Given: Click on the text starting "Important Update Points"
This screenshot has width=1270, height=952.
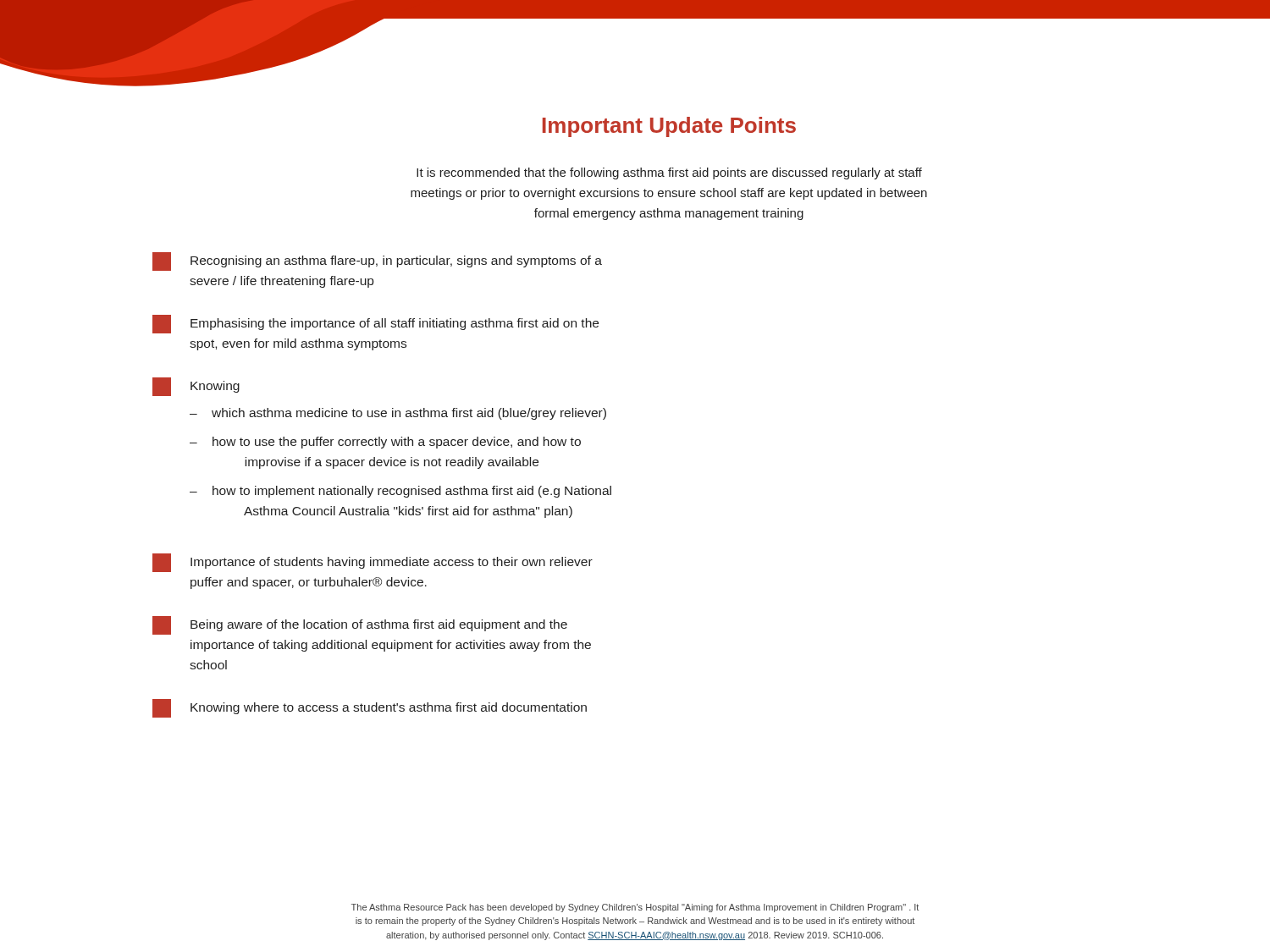Looking at the screenshot, I should click(x=669, y=125).
